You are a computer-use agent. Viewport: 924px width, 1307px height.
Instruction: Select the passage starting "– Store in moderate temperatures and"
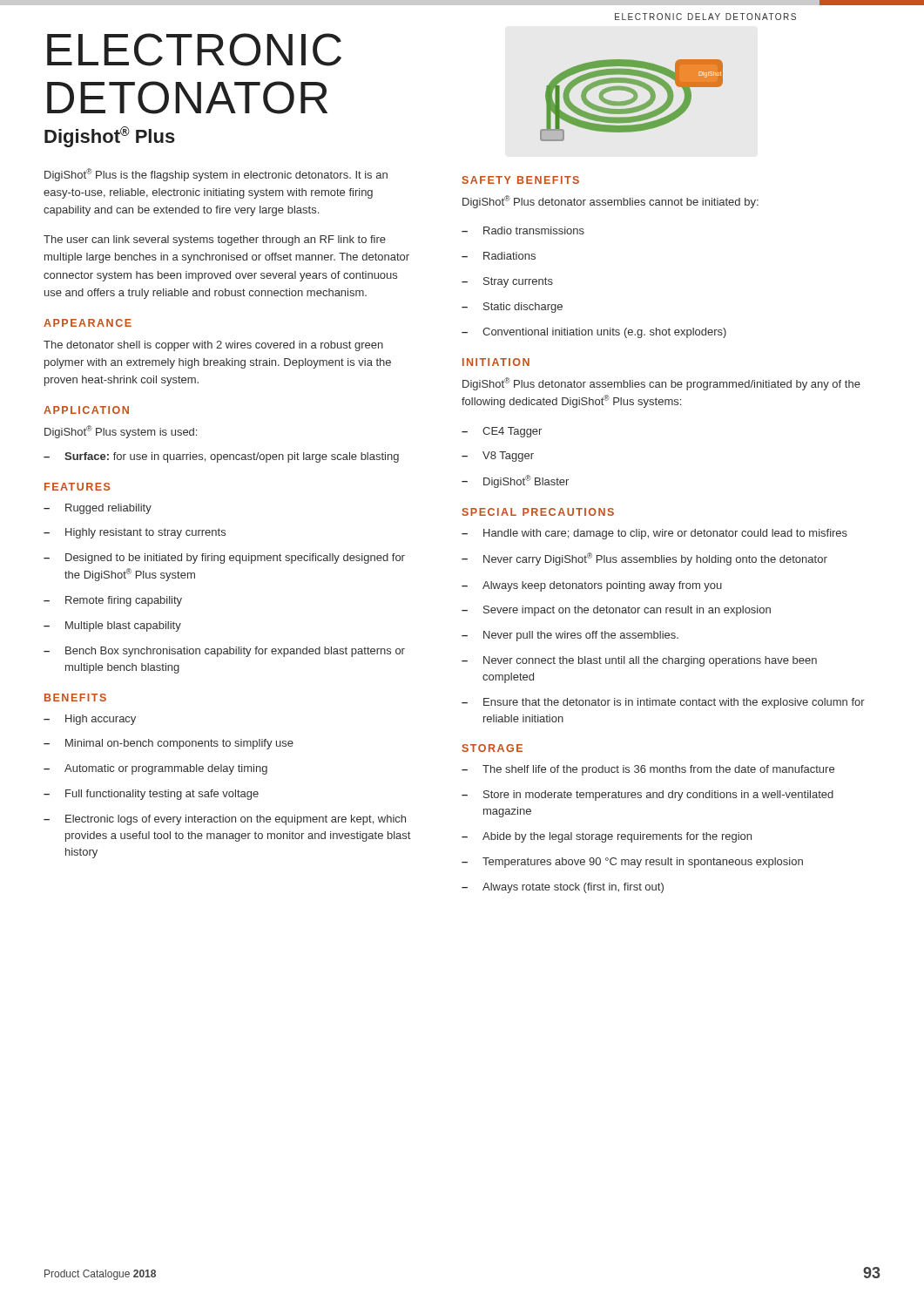pyautogui.click(x=666, y=803)
